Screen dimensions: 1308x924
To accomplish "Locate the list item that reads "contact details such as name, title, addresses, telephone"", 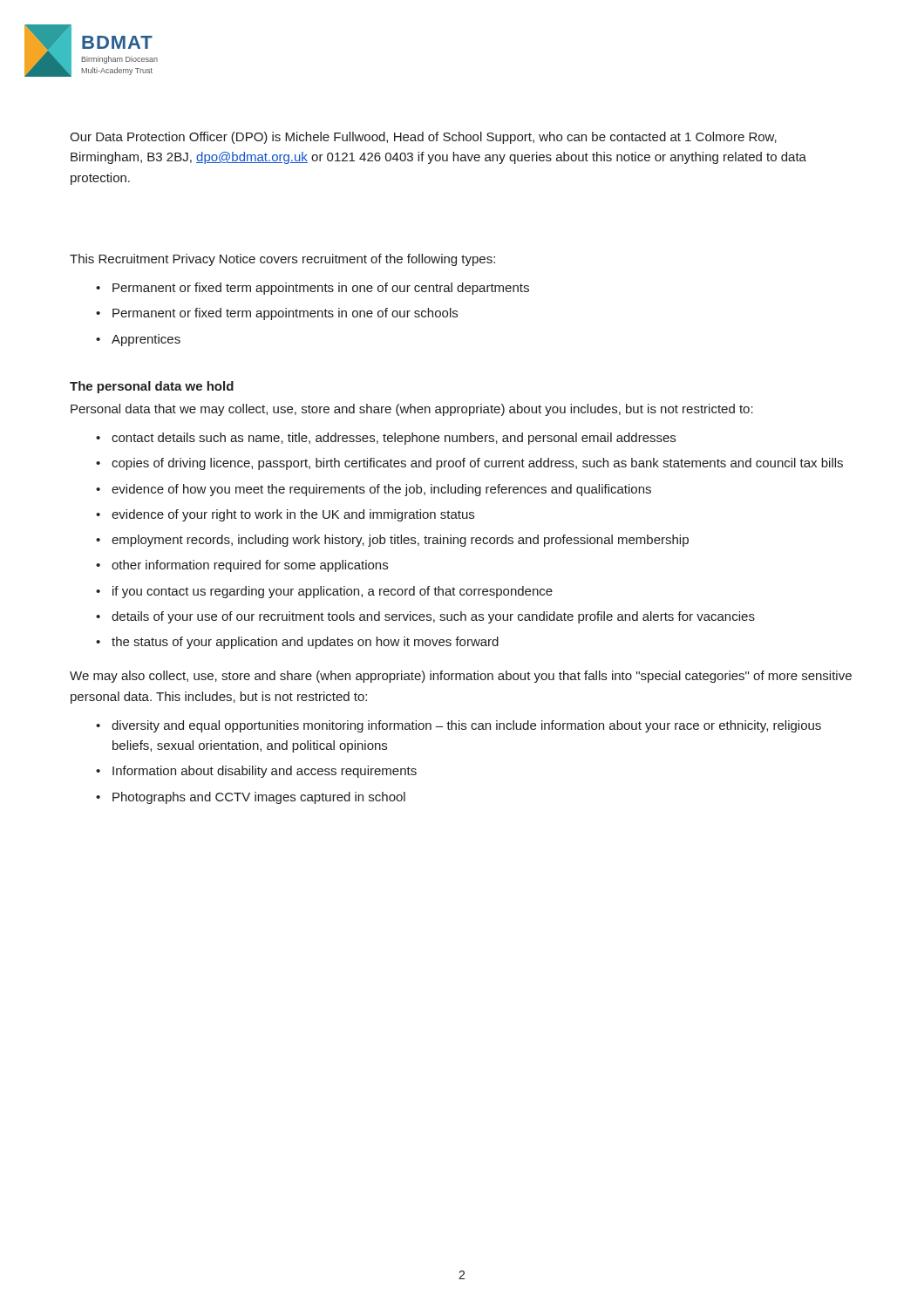I will [394, 437].
